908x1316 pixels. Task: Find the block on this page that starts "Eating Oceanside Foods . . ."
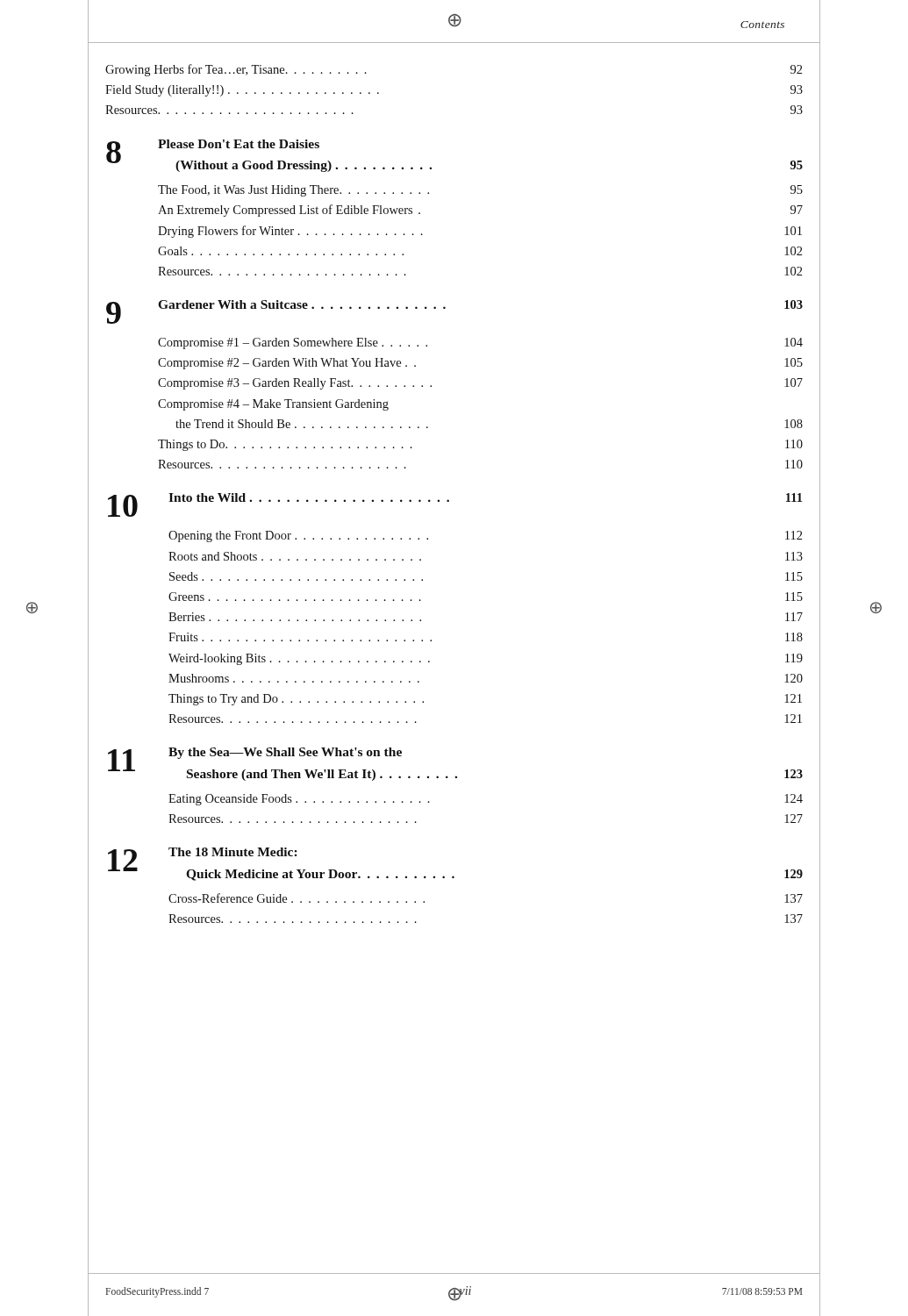(229, 800)
